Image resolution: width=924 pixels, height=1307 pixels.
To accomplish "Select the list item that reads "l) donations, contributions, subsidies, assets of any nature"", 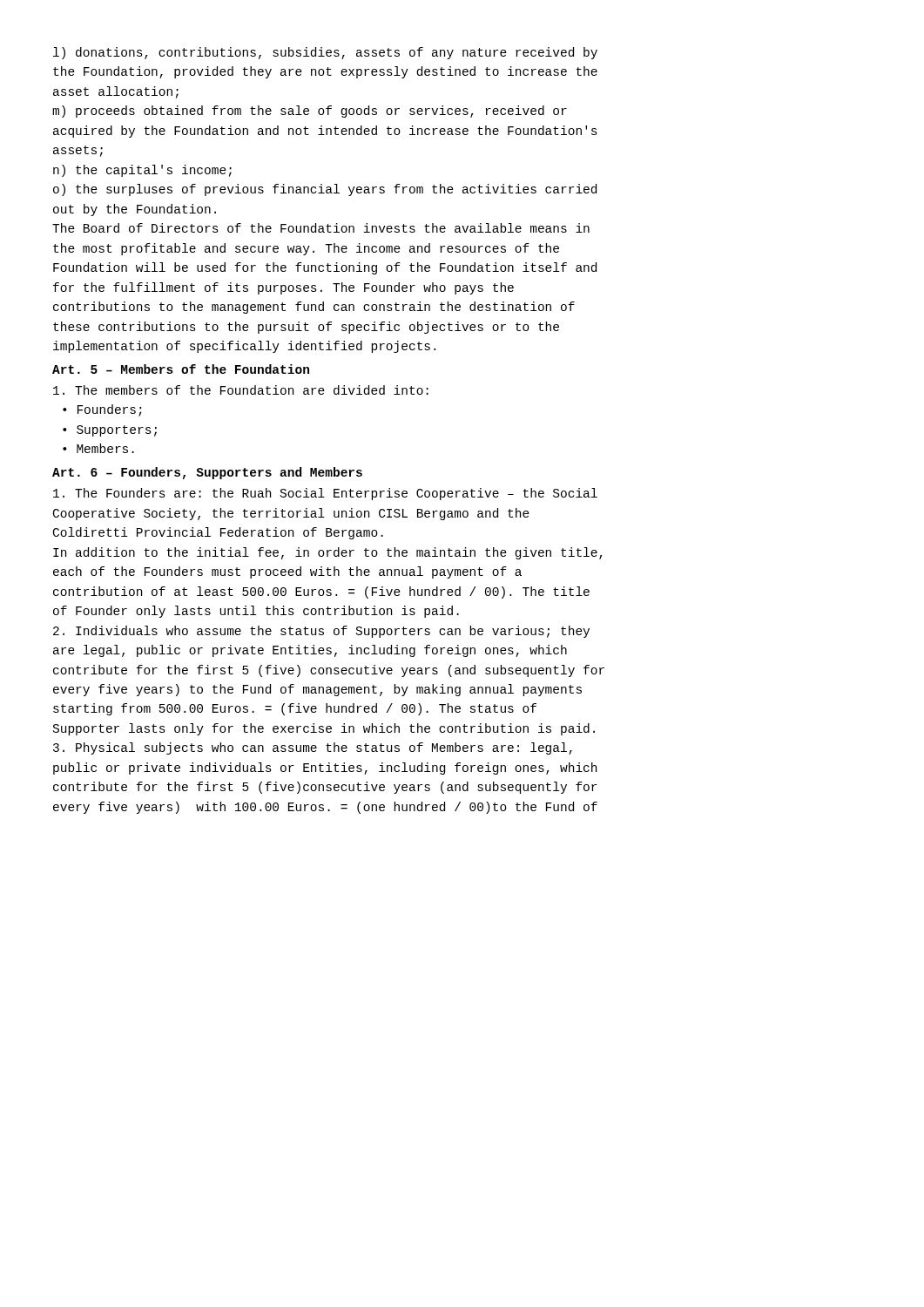I will 325,73.
